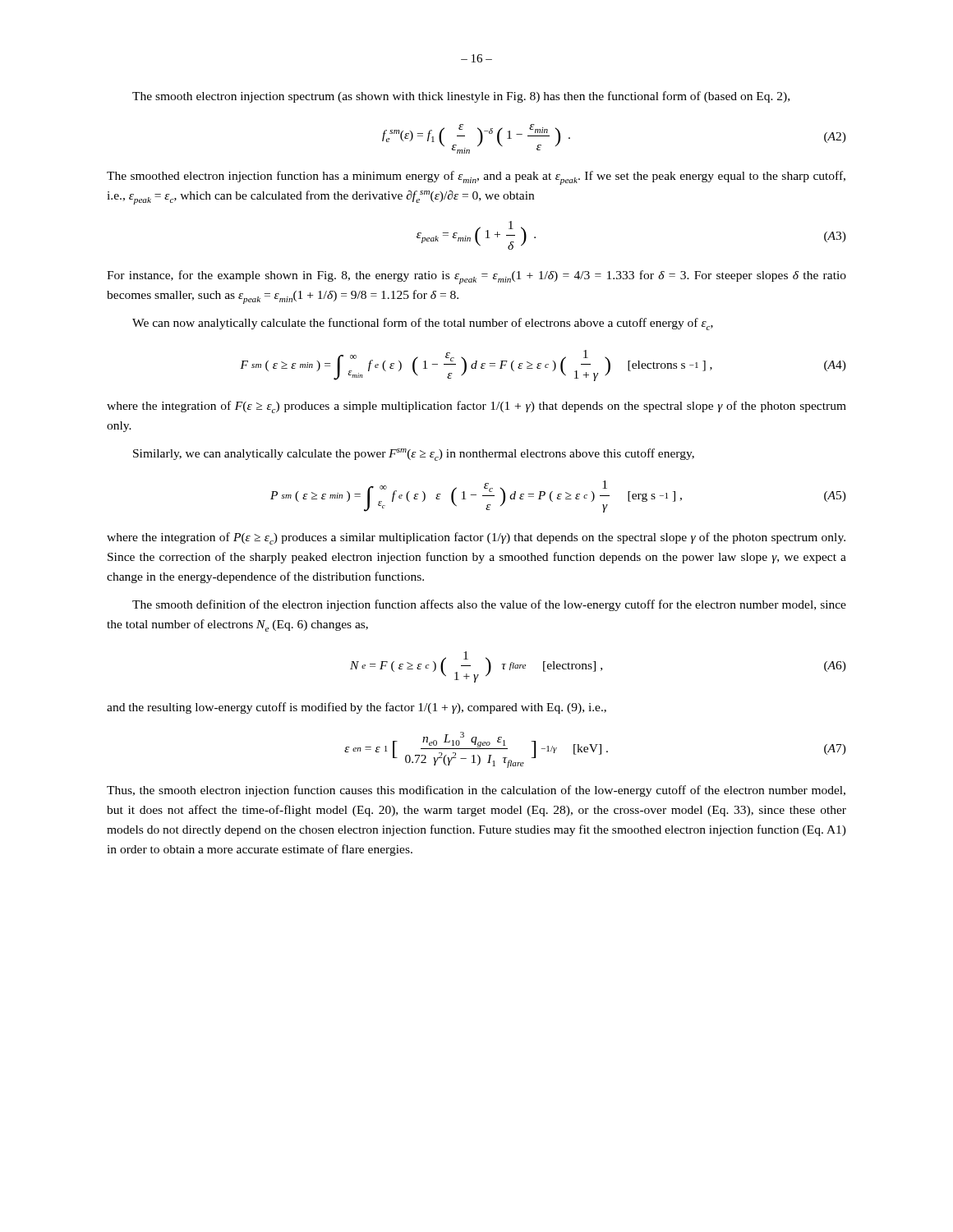Locate the text block that reads "where the integration of P(ε ≥"
Image resolution: width=953 pixels, height=1232 pixels.
tap(476, 556)
